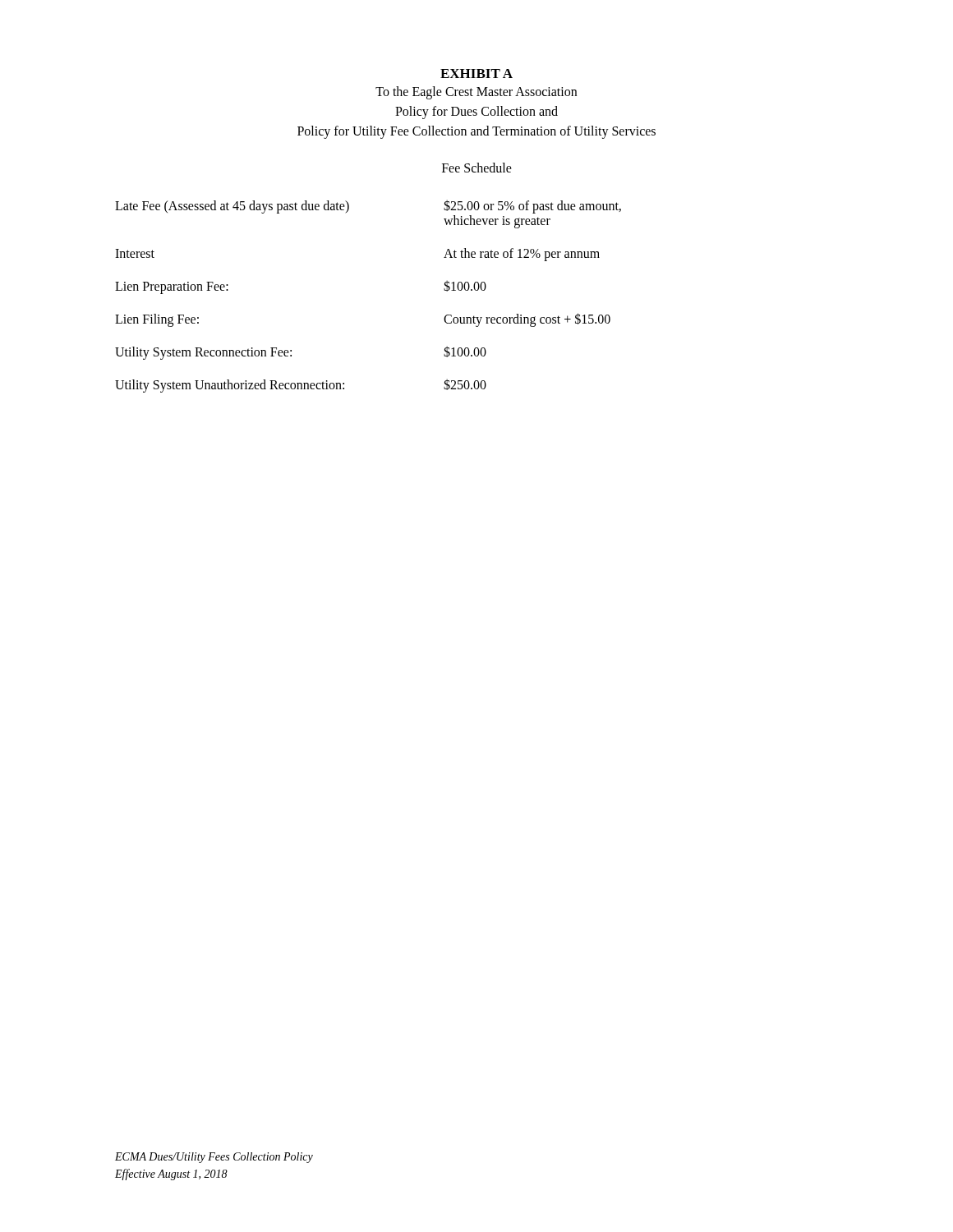This screenshot has height=1232, width=953.
Task: Point to the element starting "Interest At the rate of 12% per"
Action: click(476, 254)
